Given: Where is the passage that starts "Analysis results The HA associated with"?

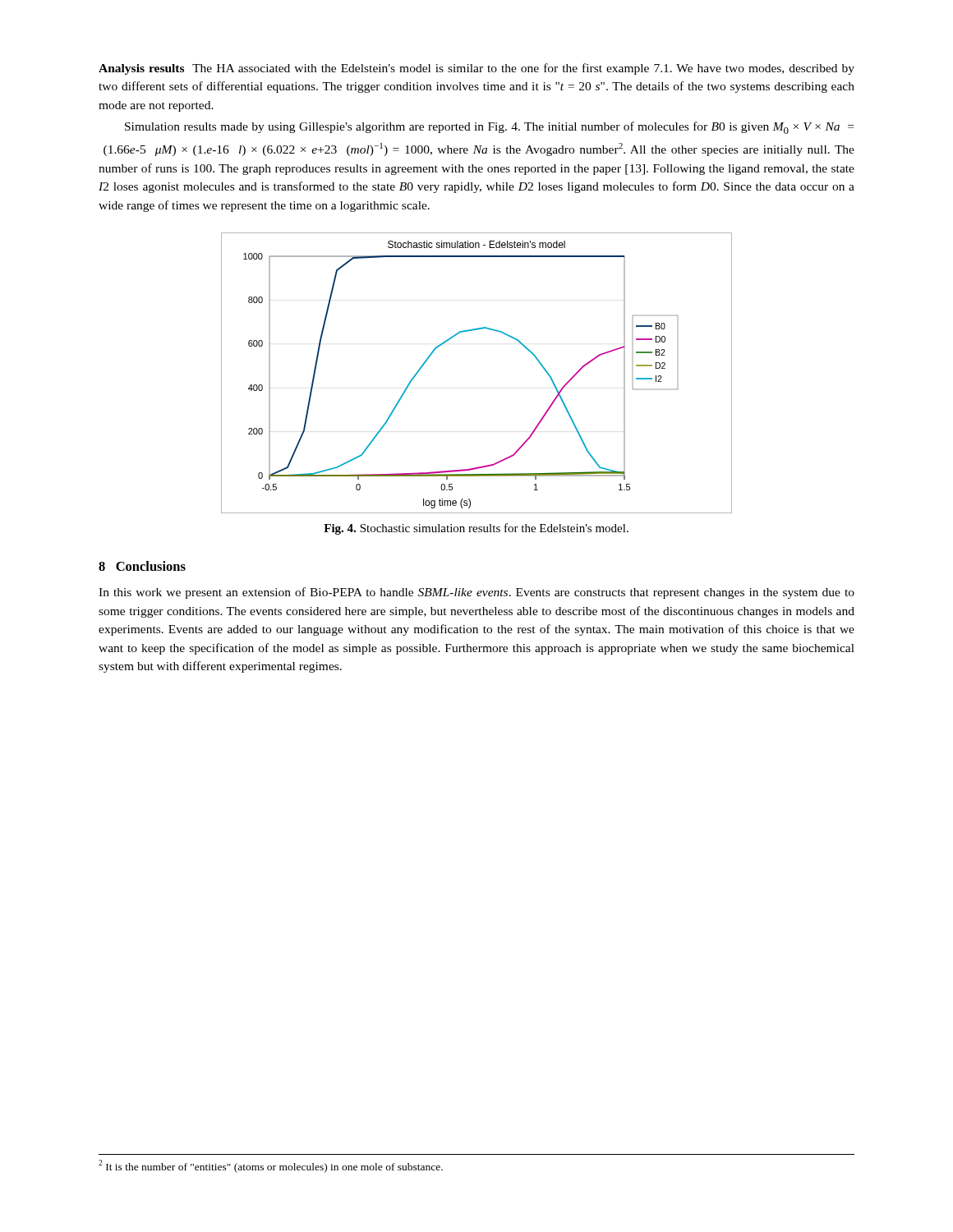Looking at the screenshot, I should (x=476, y=137).
